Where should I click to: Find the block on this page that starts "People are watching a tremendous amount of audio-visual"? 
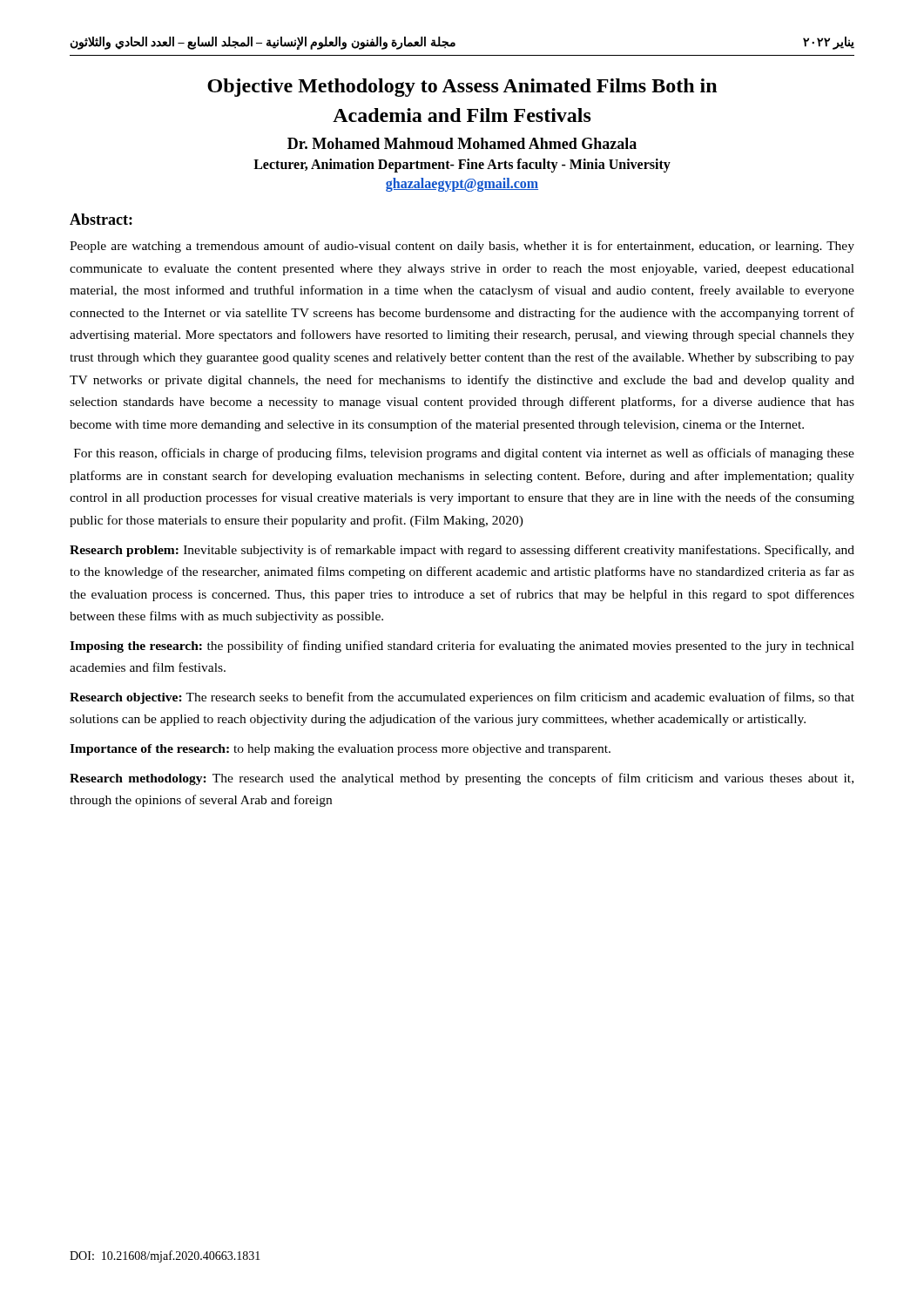pos(462,523)
